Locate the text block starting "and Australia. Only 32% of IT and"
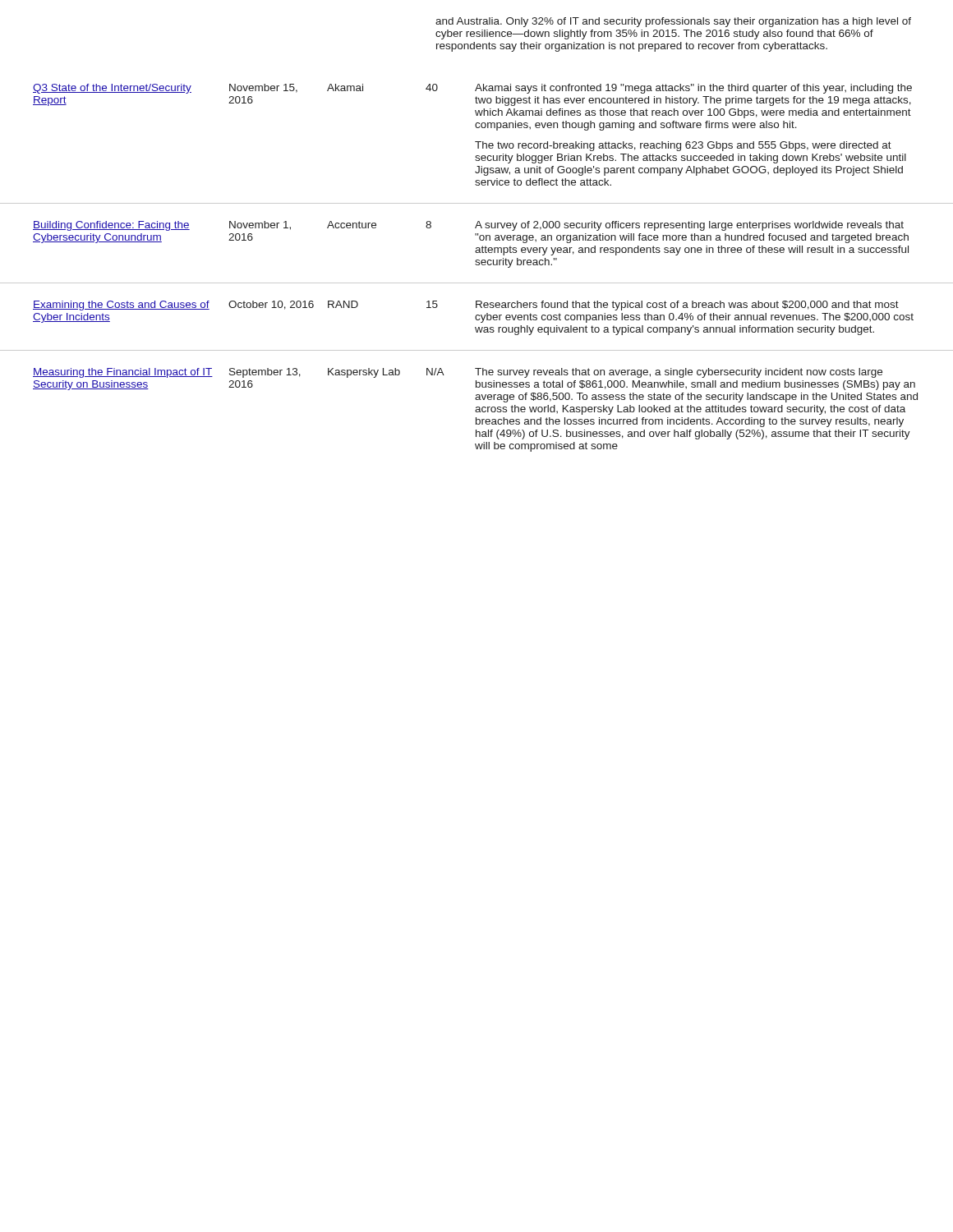Image resolution: width=953 pixels, height=1232 pixels. coord(476,33)
